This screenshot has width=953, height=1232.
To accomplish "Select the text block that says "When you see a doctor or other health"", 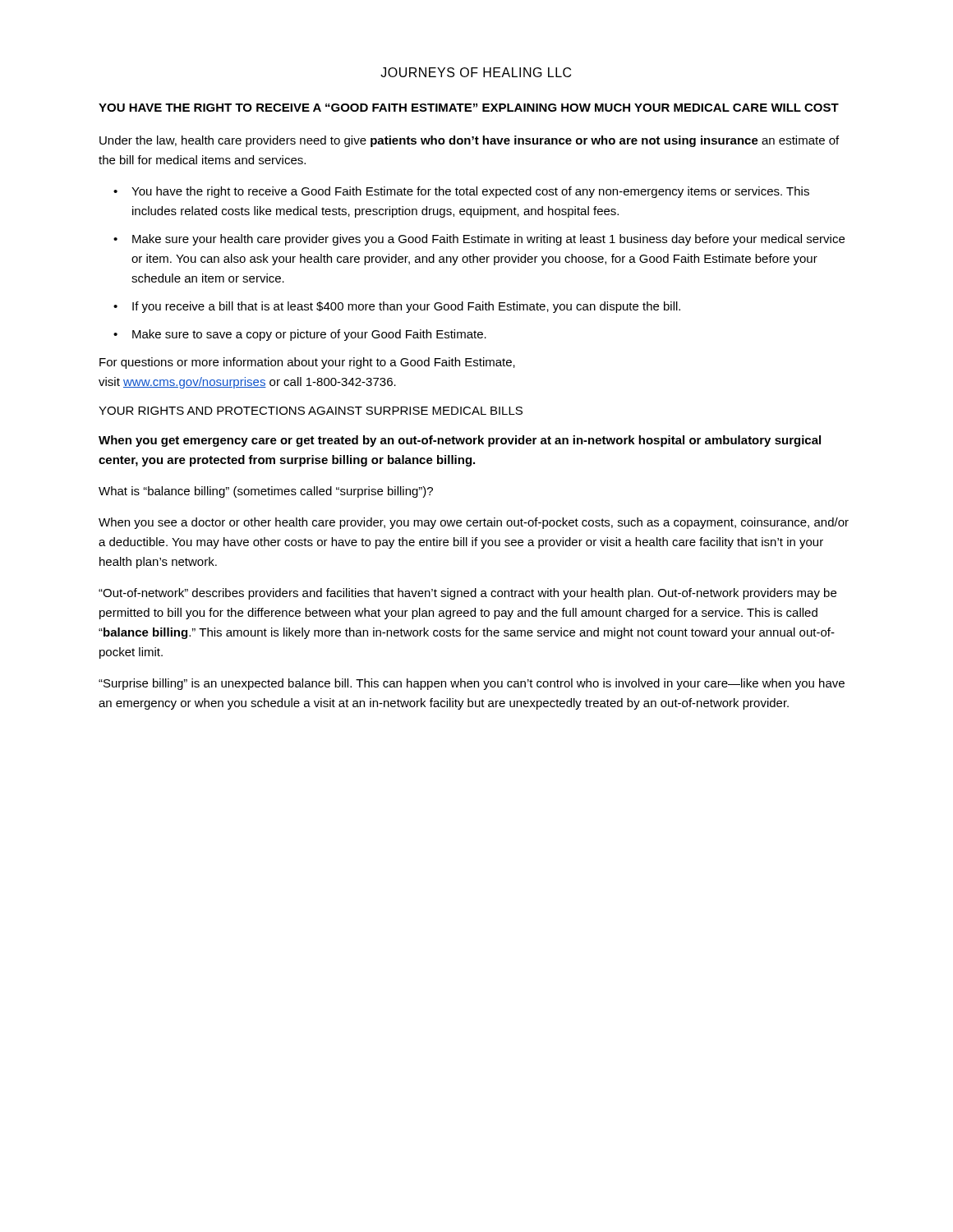I will click(x=474, y=542).
